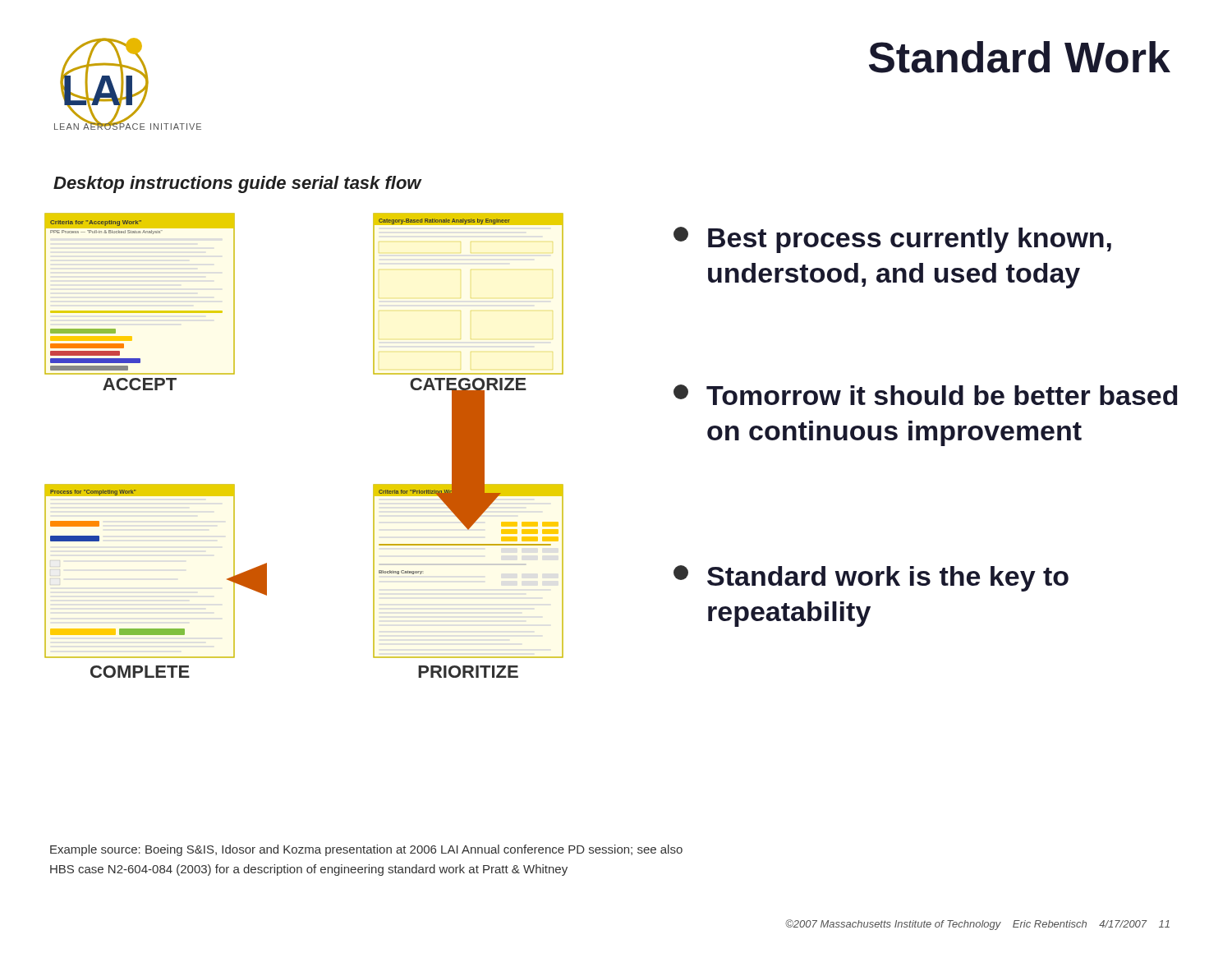The height and width of the screenshot is (953, 1232).
Task: Select the flowchart
Action: [349, 452]
